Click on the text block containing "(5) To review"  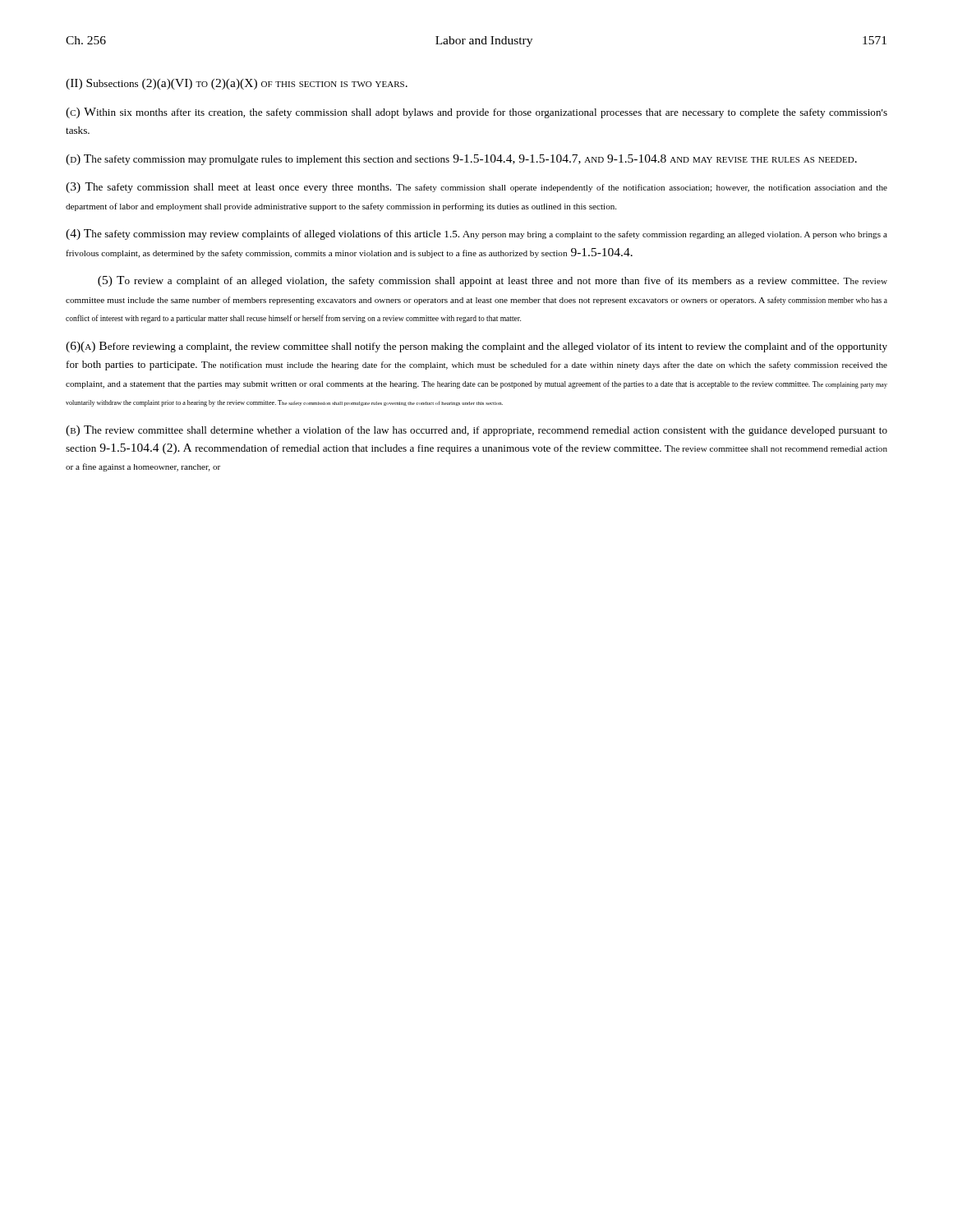[x=476, y=299]
